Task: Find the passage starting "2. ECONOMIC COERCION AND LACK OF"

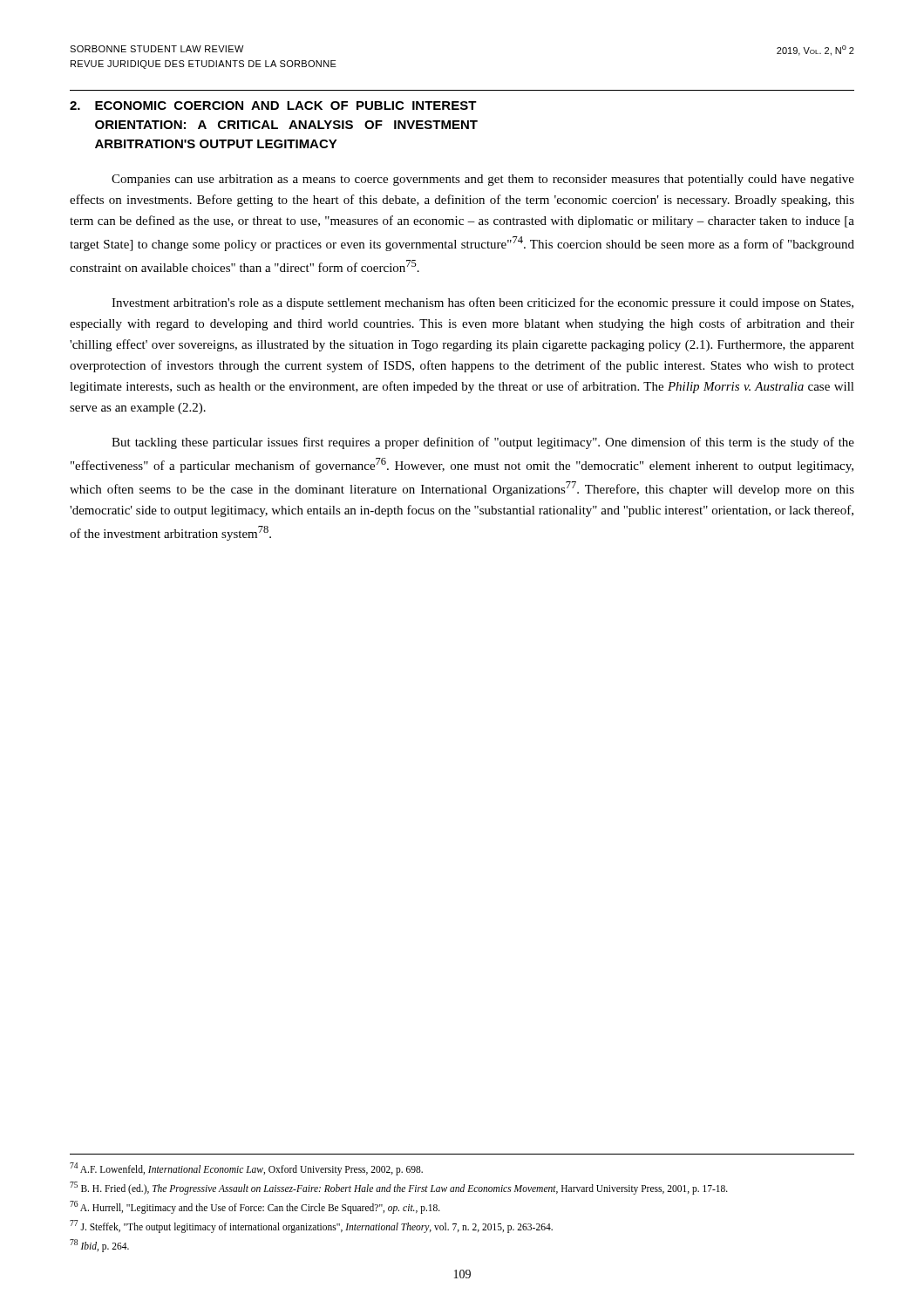Action: point(274,124)
